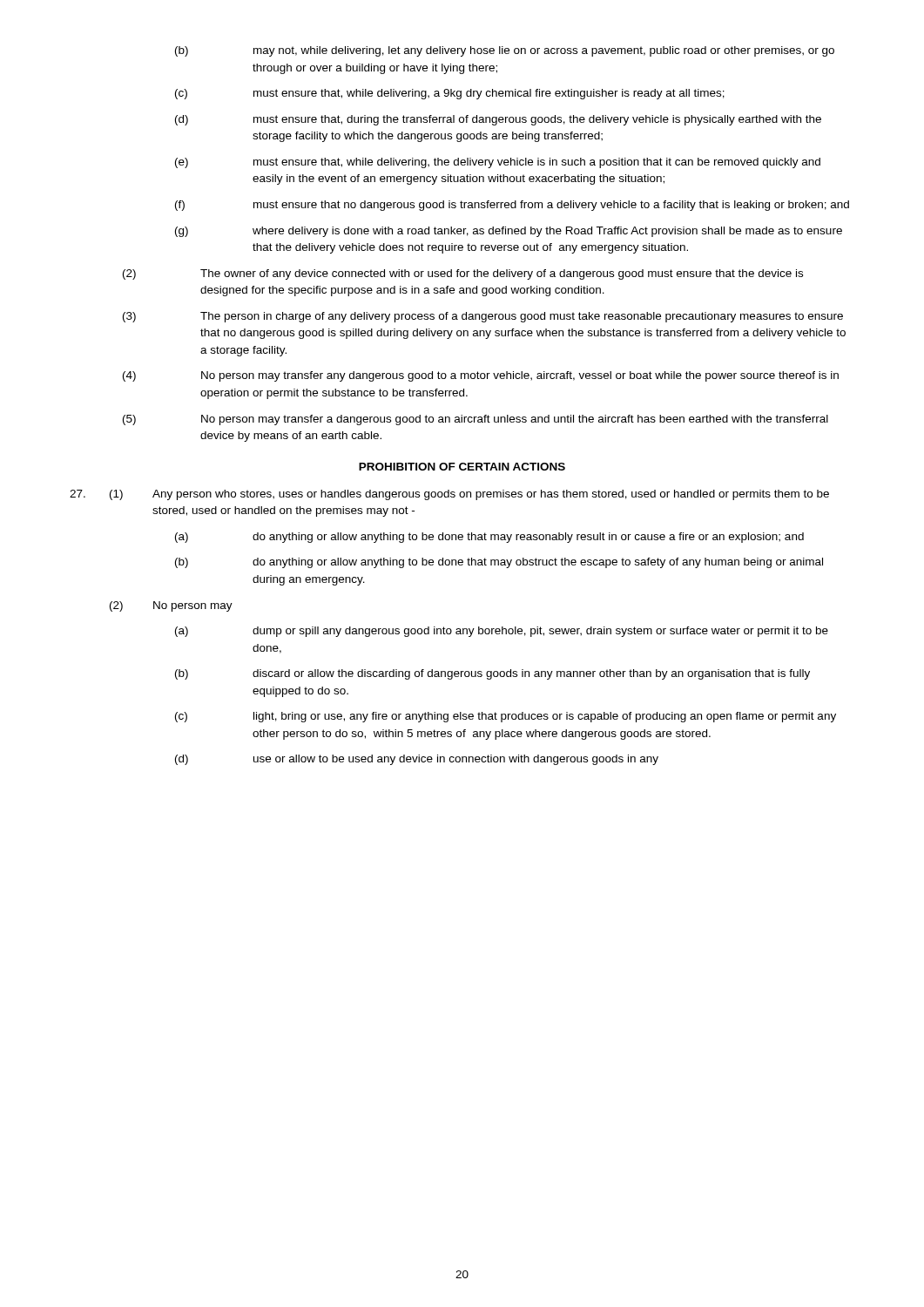Select the element starting "(d) must ensure"
Viewport: 924px width, 1307px height.
pos(514,127)
